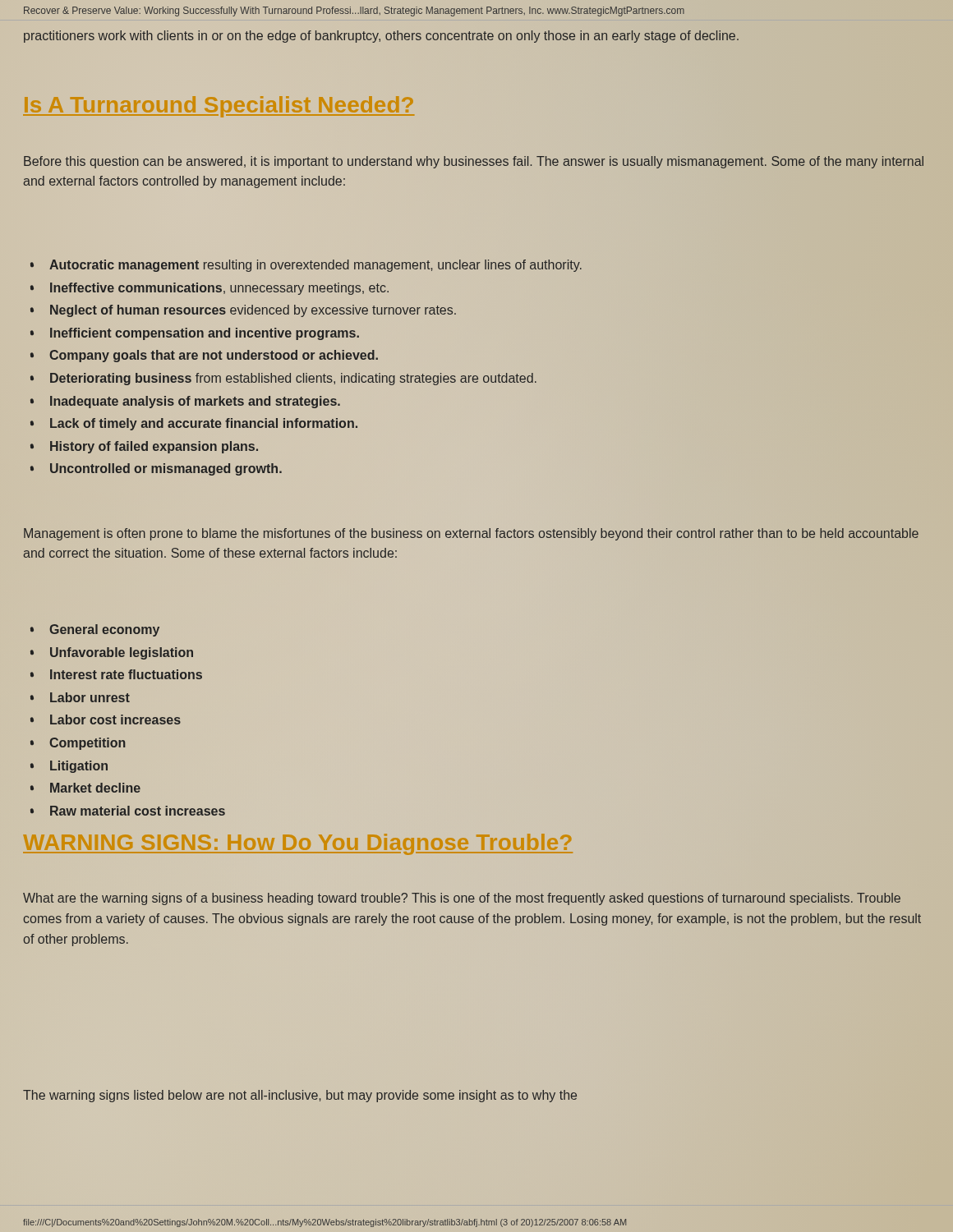Point to the block beginning "● Ineffective communications,"

pos(210,288)
